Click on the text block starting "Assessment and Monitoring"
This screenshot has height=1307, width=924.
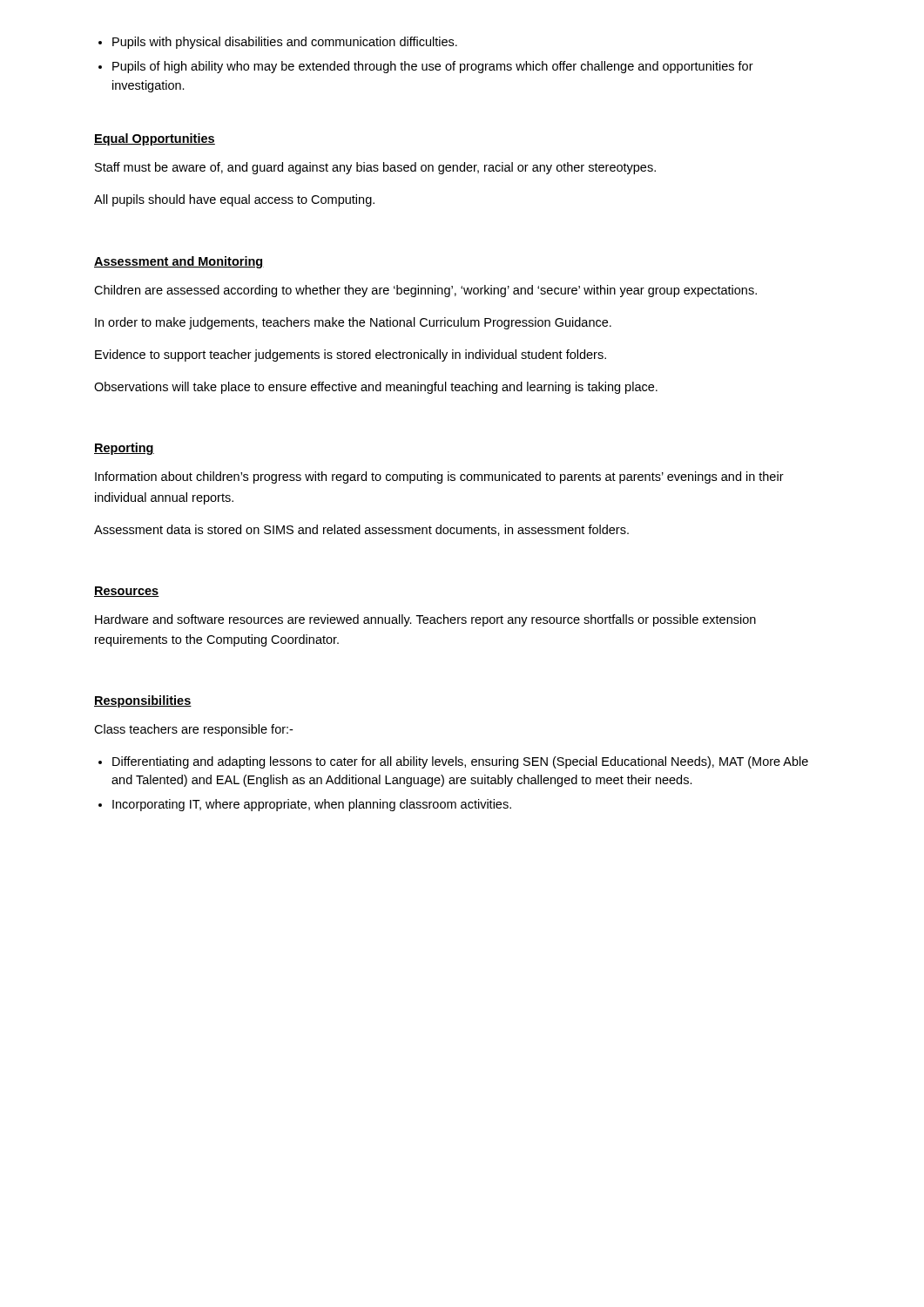[x=179, y=261]
